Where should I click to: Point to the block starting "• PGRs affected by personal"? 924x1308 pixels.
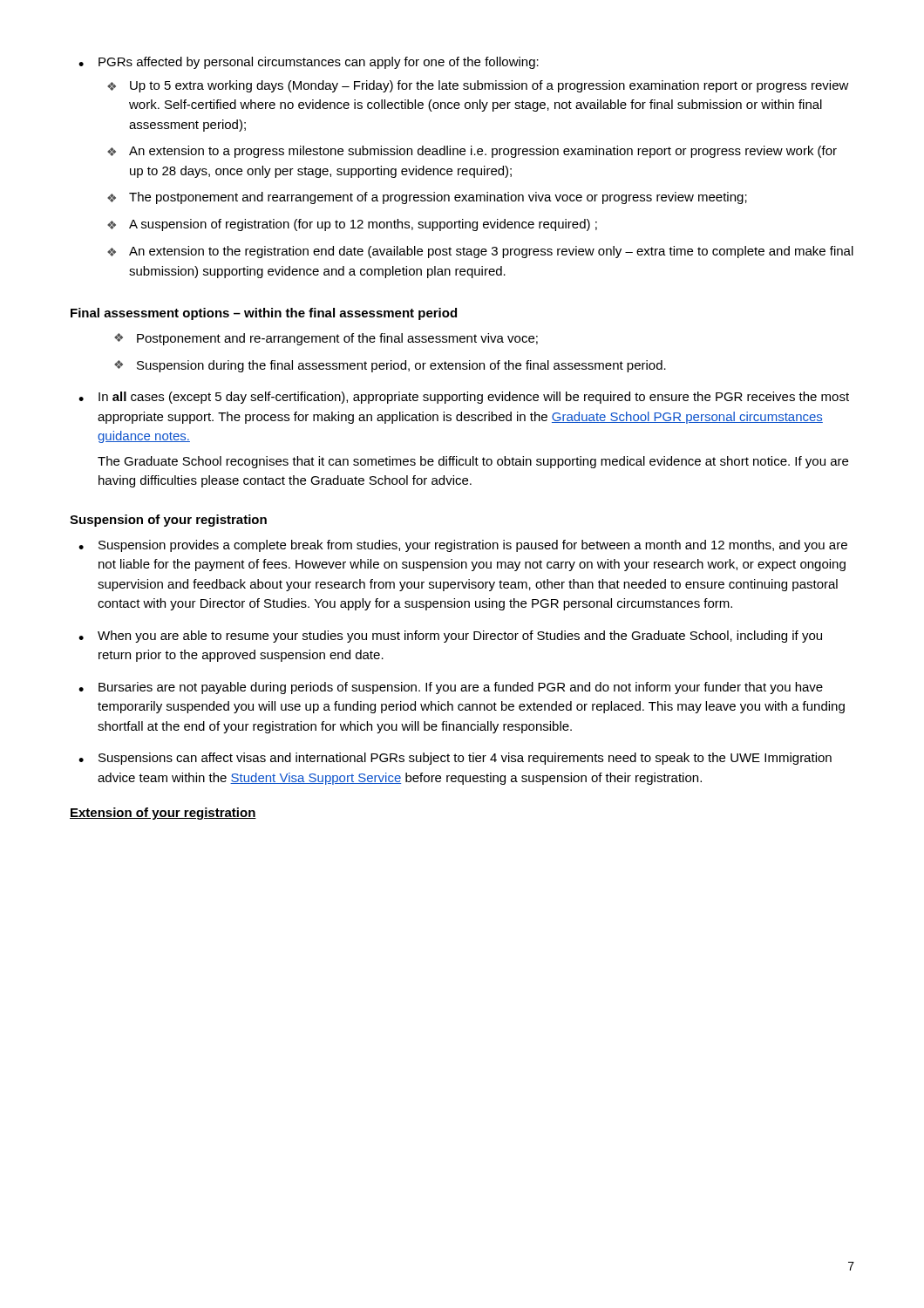(x=466, y=170)
